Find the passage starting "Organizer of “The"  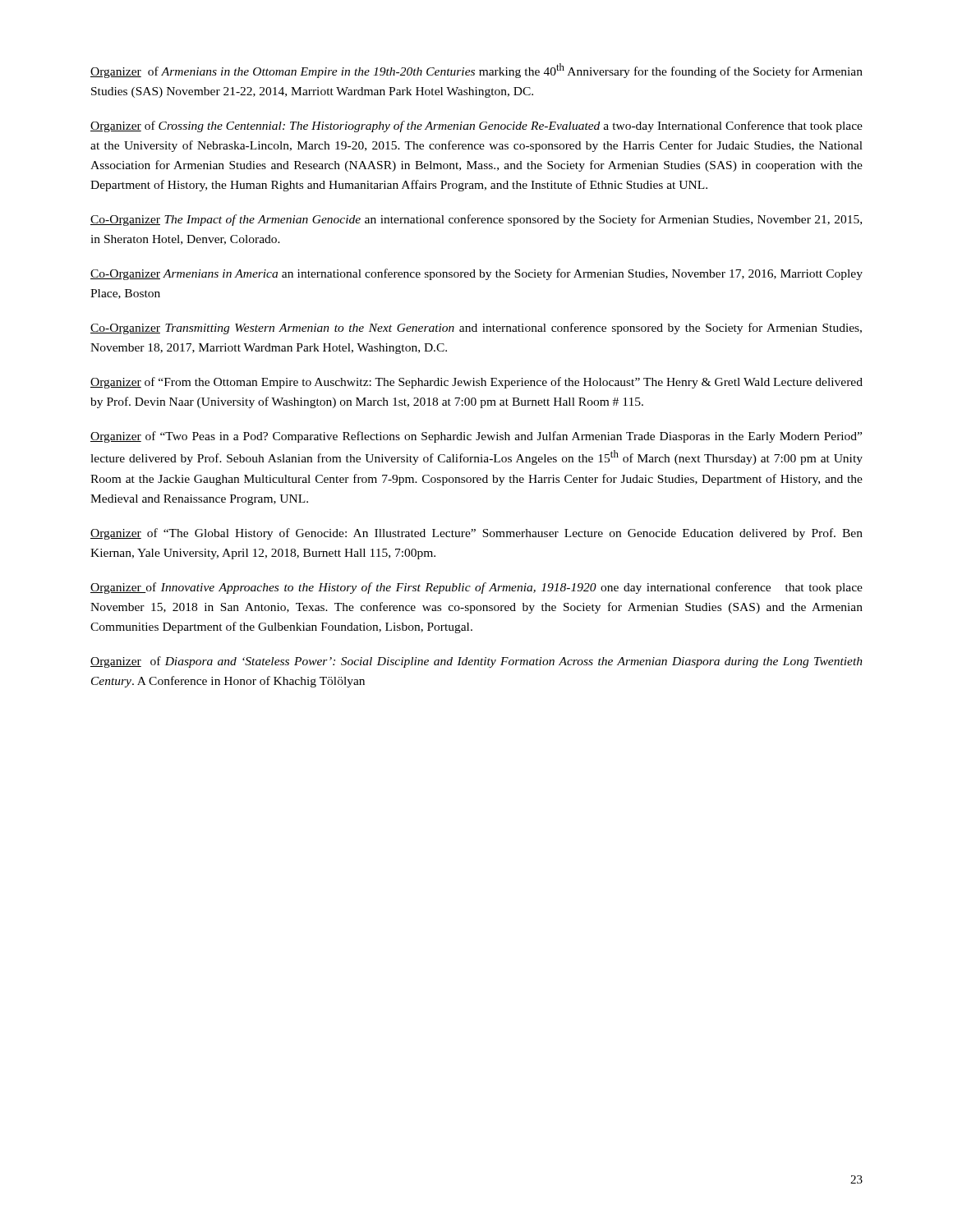pyautogui.click(x=476, y=542)
